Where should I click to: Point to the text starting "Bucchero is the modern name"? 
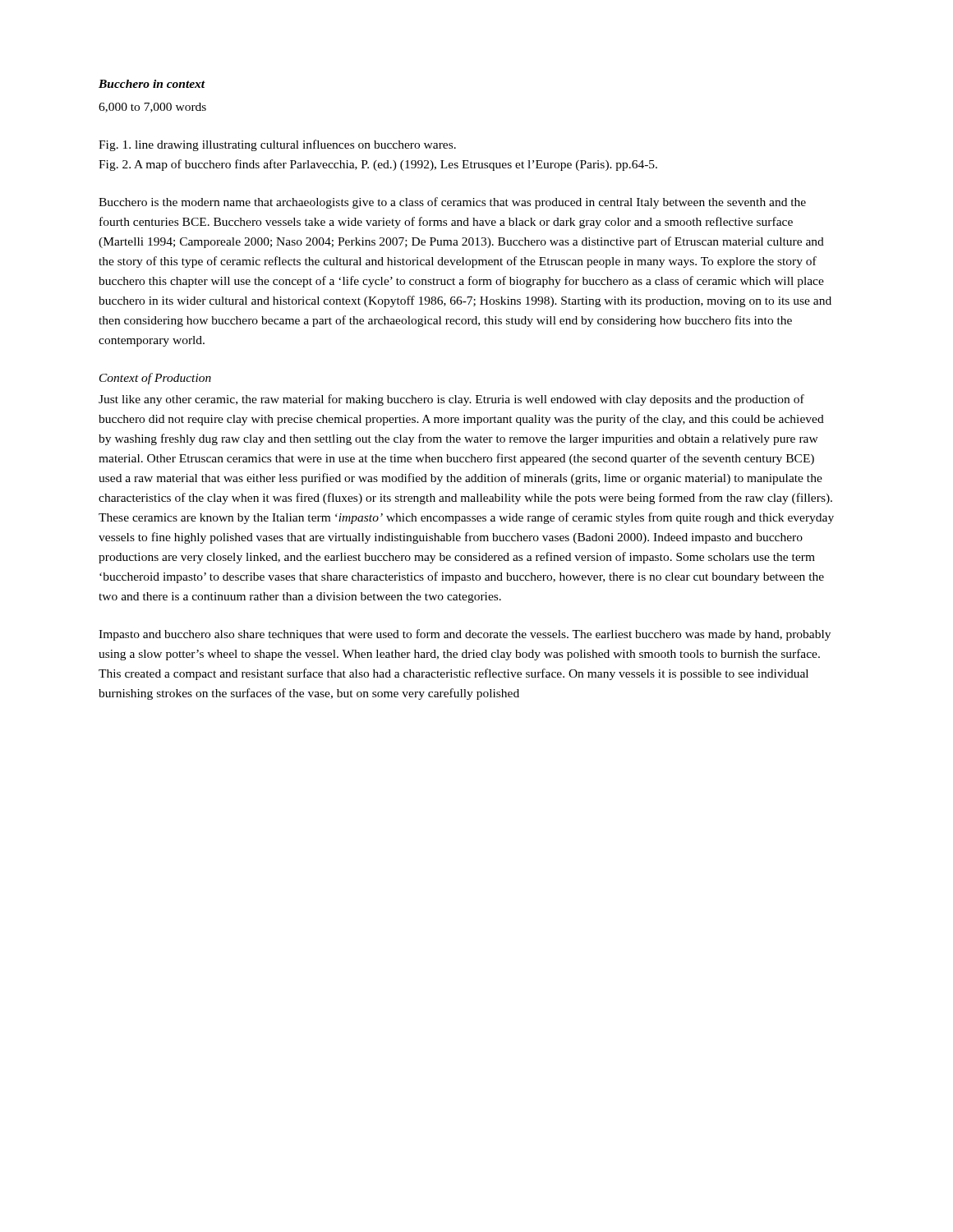click(x=465, y=271)
